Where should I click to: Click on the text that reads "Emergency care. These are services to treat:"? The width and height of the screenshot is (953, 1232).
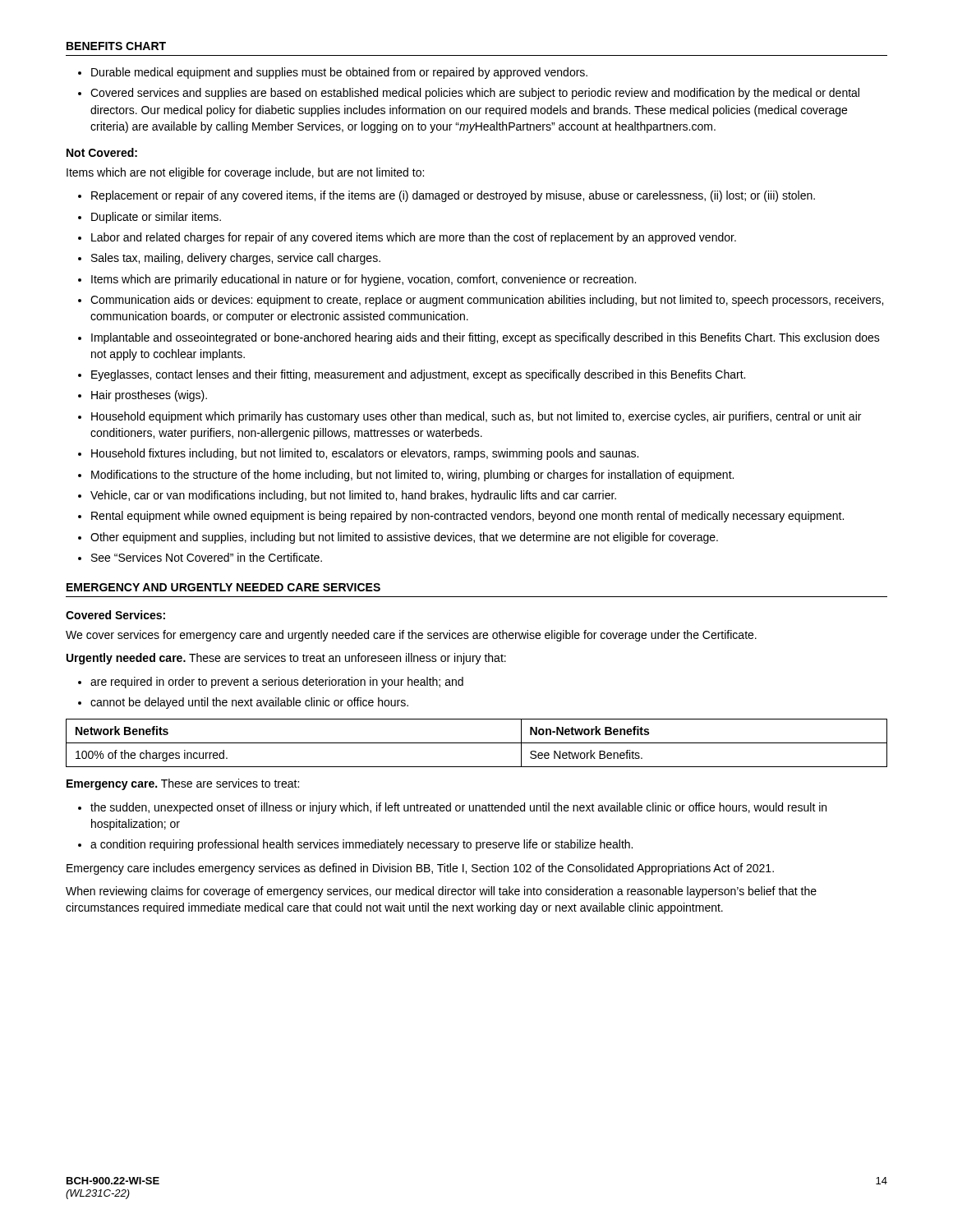[183, 784]
